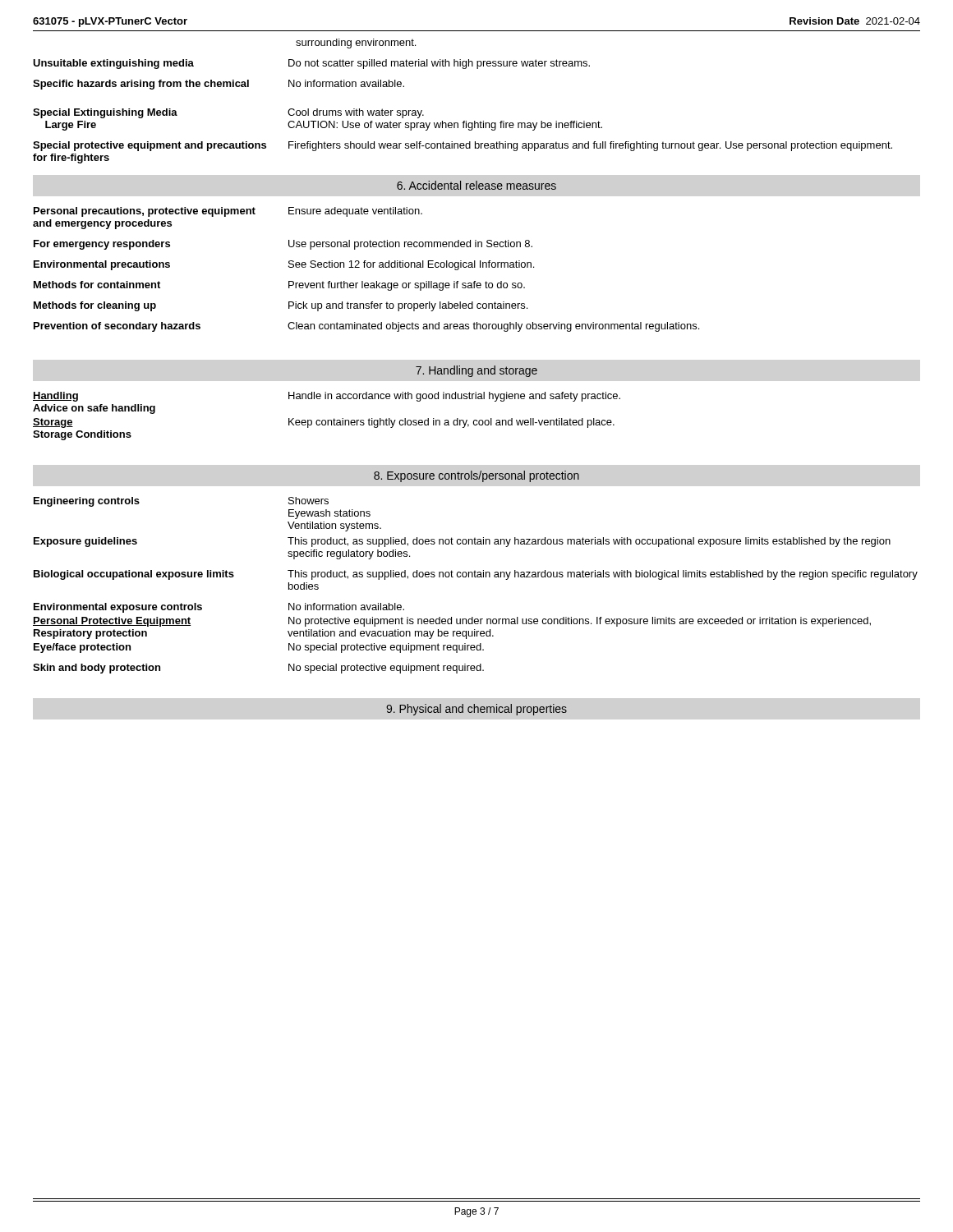Click on the text containing "Engineering controls ShowersEyewash stationsVentilation systems."
Image resolution: width=953 pixels, height=1232 pixels.
click(x=88, y=501)
